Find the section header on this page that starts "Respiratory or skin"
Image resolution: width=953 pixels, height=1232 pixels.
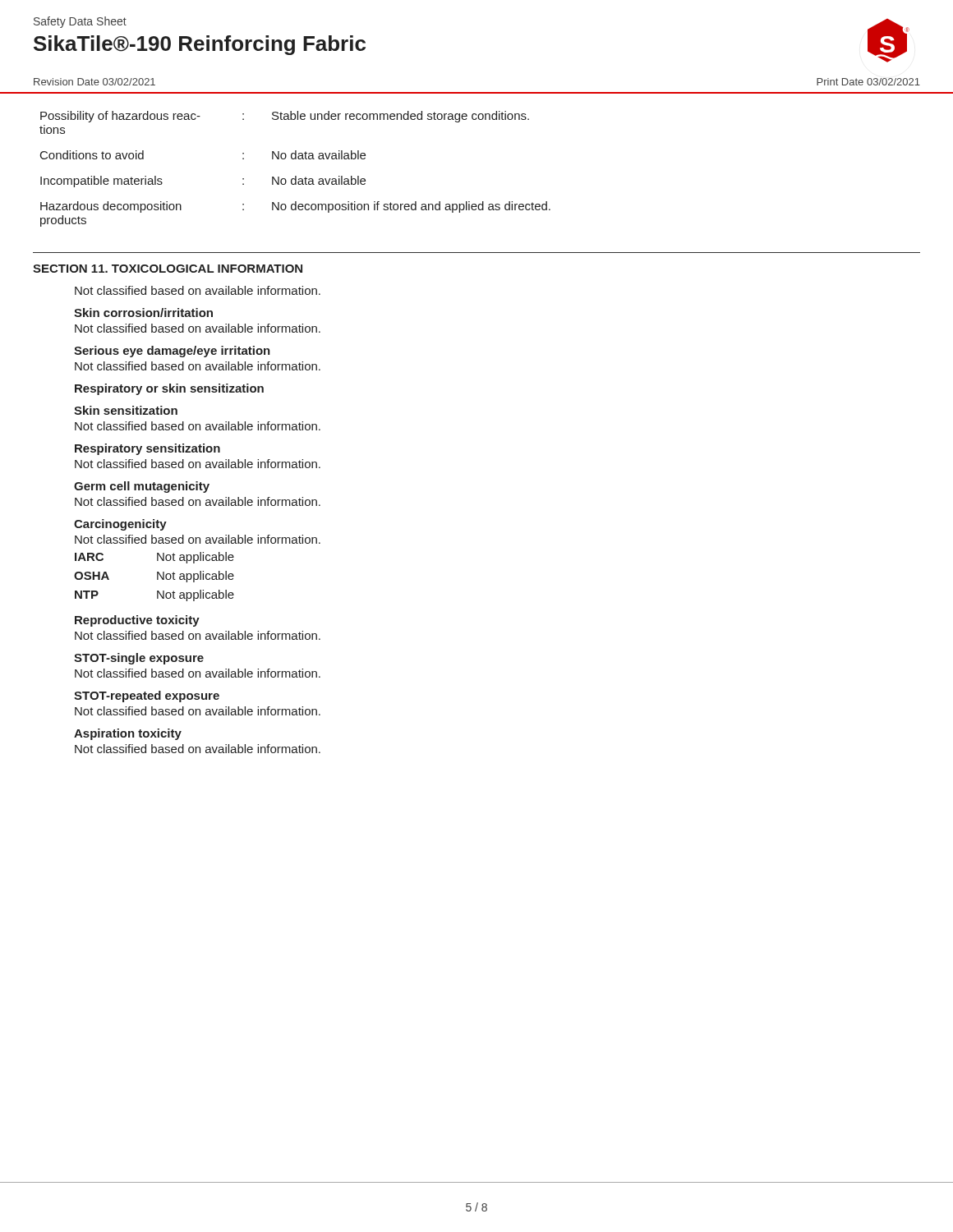[169, 388]
